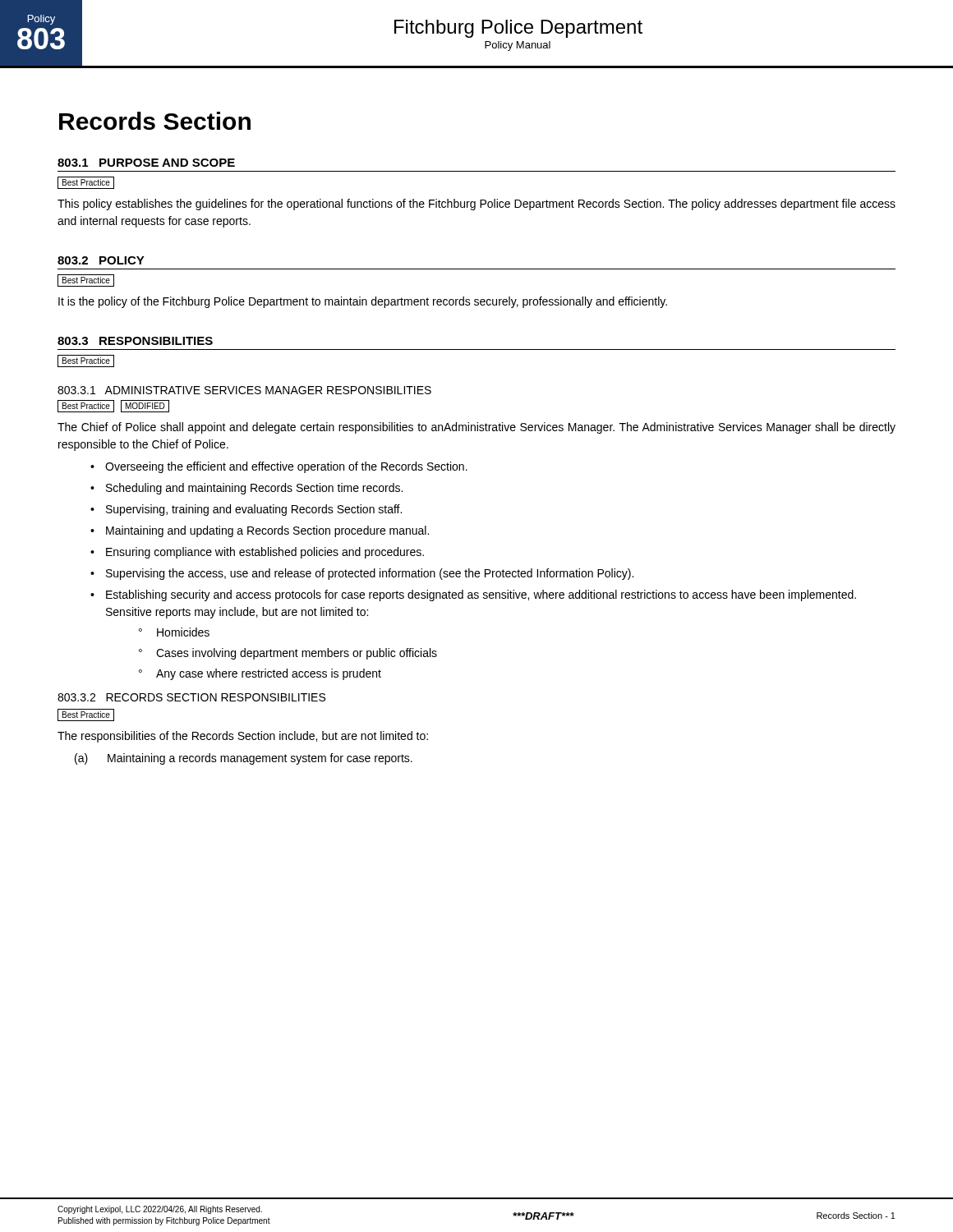Find the text starting "803.3.2 RECORDS SECTION RESPONSIBILITIES"
Image resolution: width=953 pixels, height=1232 pixels.
click(x=192, y=697)
